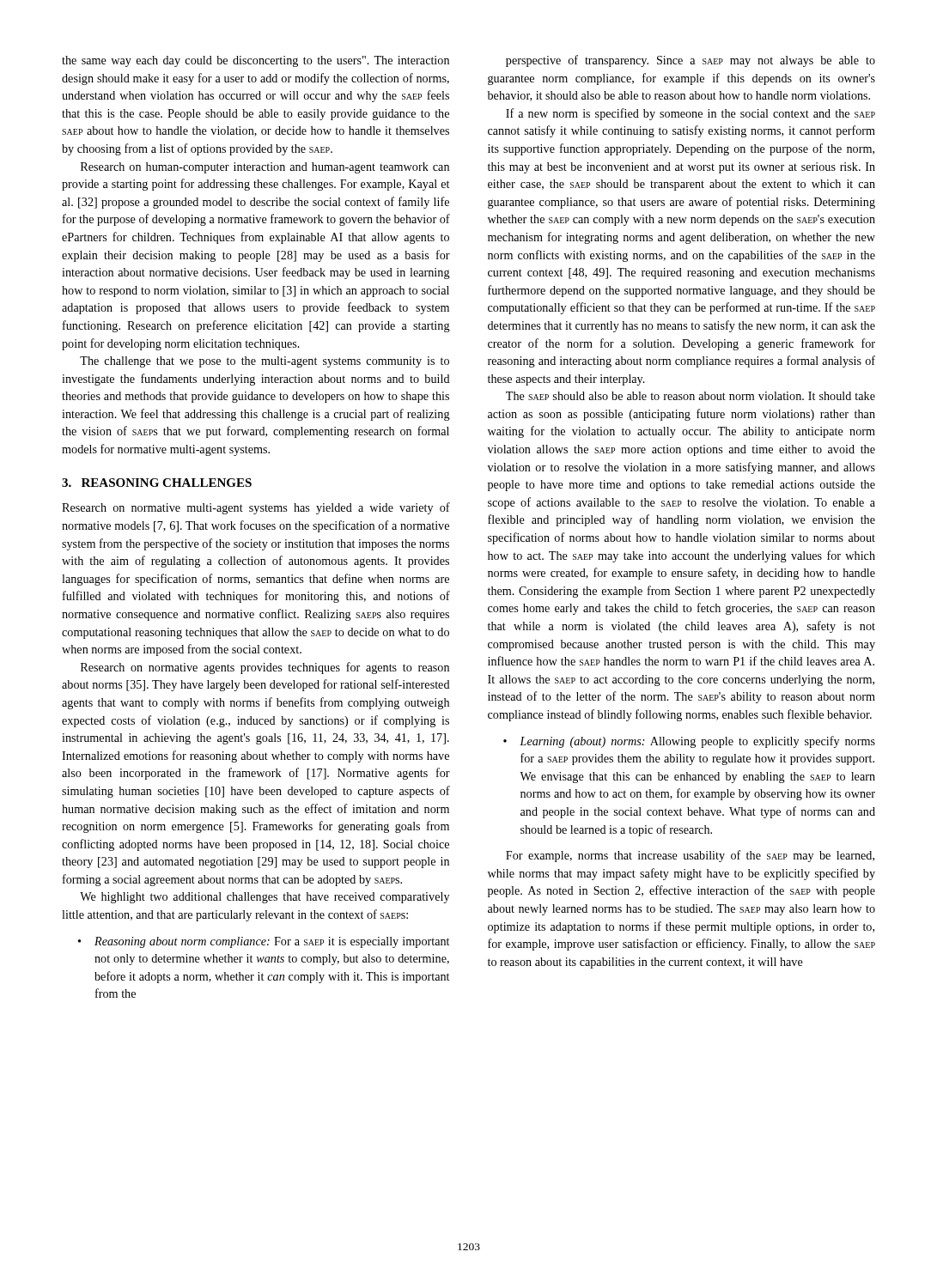Locate the text block that says "If a new norm is specified by someone"
This screenshot has height=1288, width=937.
pyautogui.click(x=681, y=246)
